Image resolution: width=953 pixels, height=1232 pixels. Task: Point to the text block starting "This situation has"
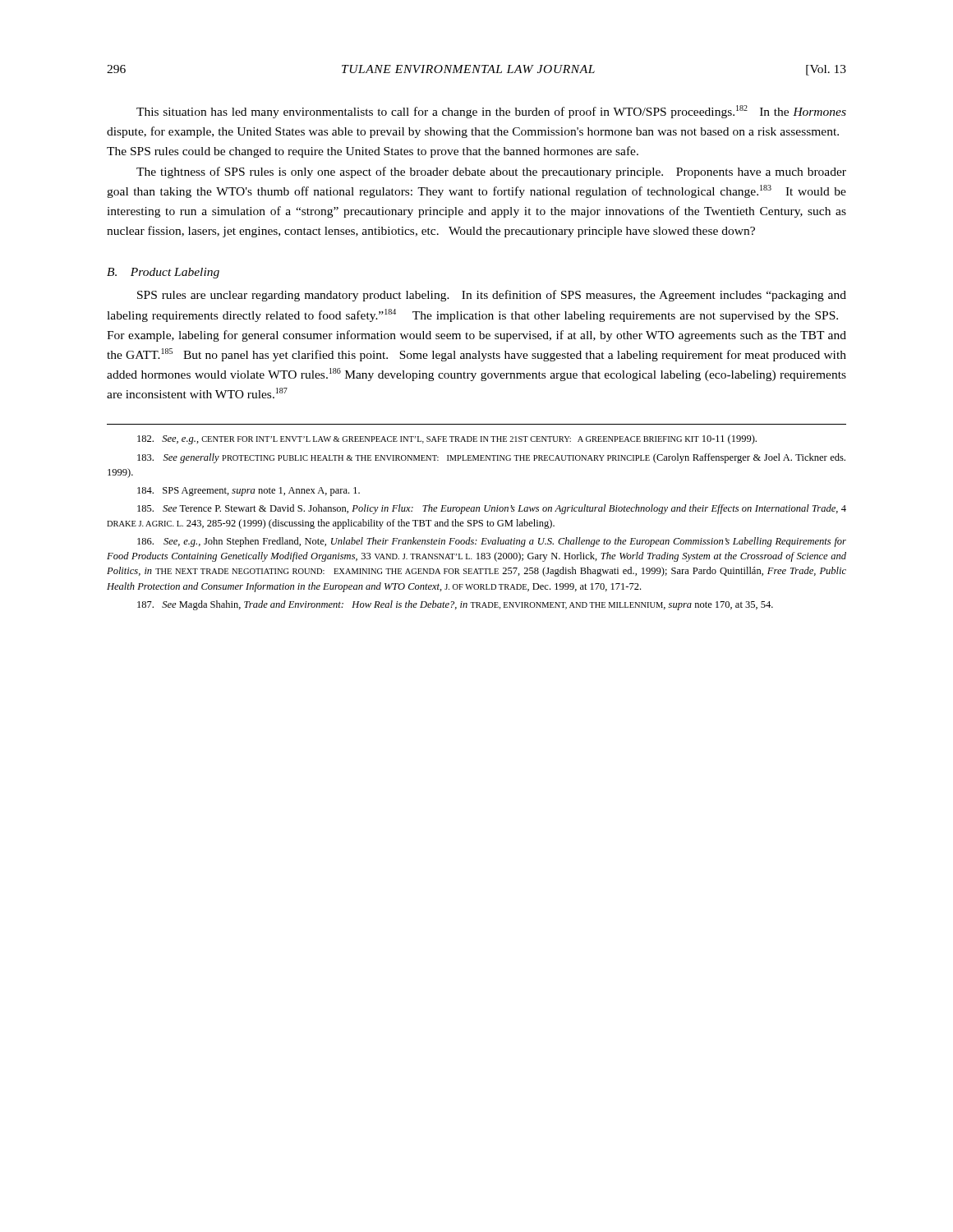pyautogui.click(x=476, y=131)
